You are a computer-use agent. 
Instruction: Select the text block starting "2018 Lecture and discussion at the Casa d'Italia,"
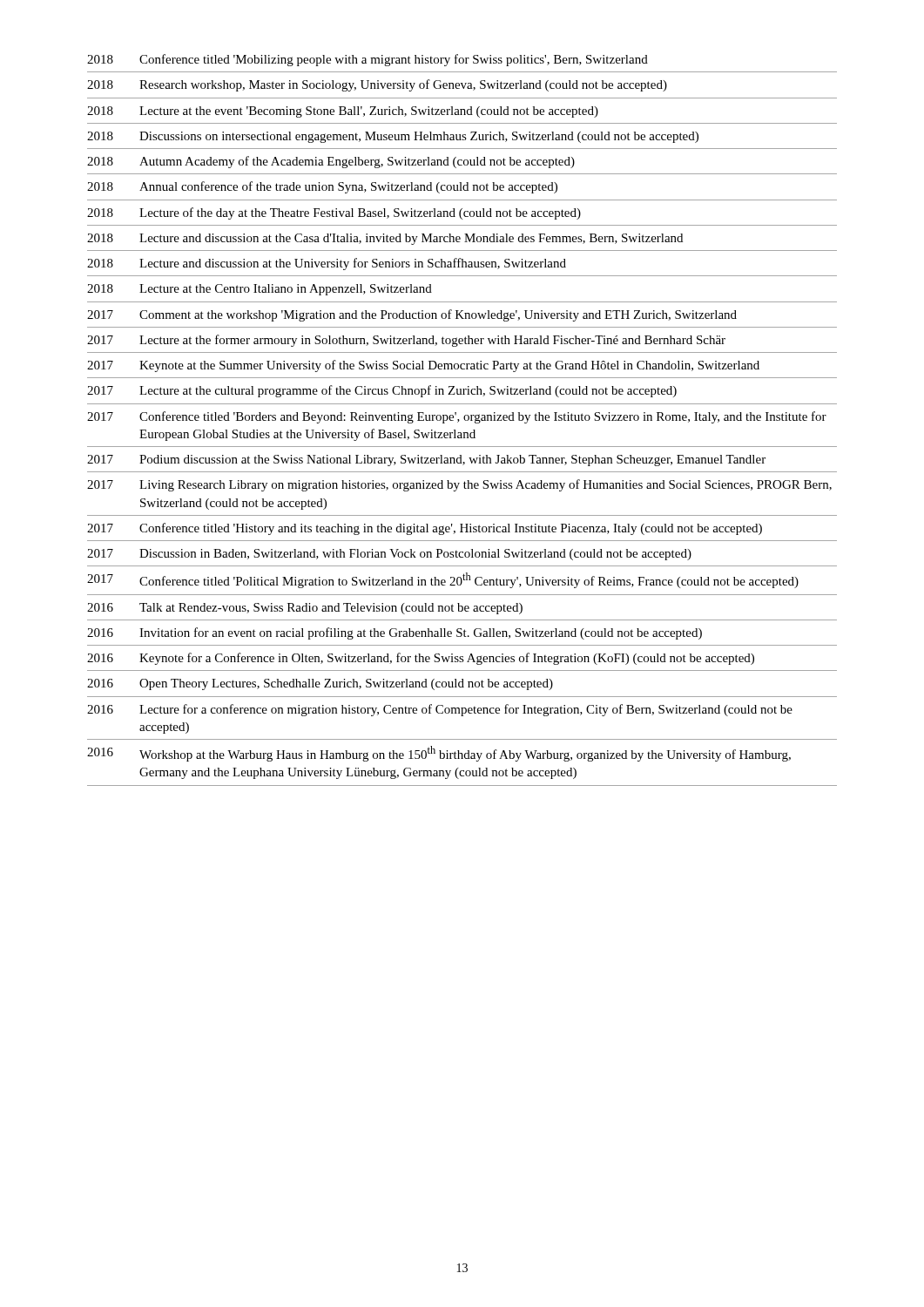tap(462, 238)
